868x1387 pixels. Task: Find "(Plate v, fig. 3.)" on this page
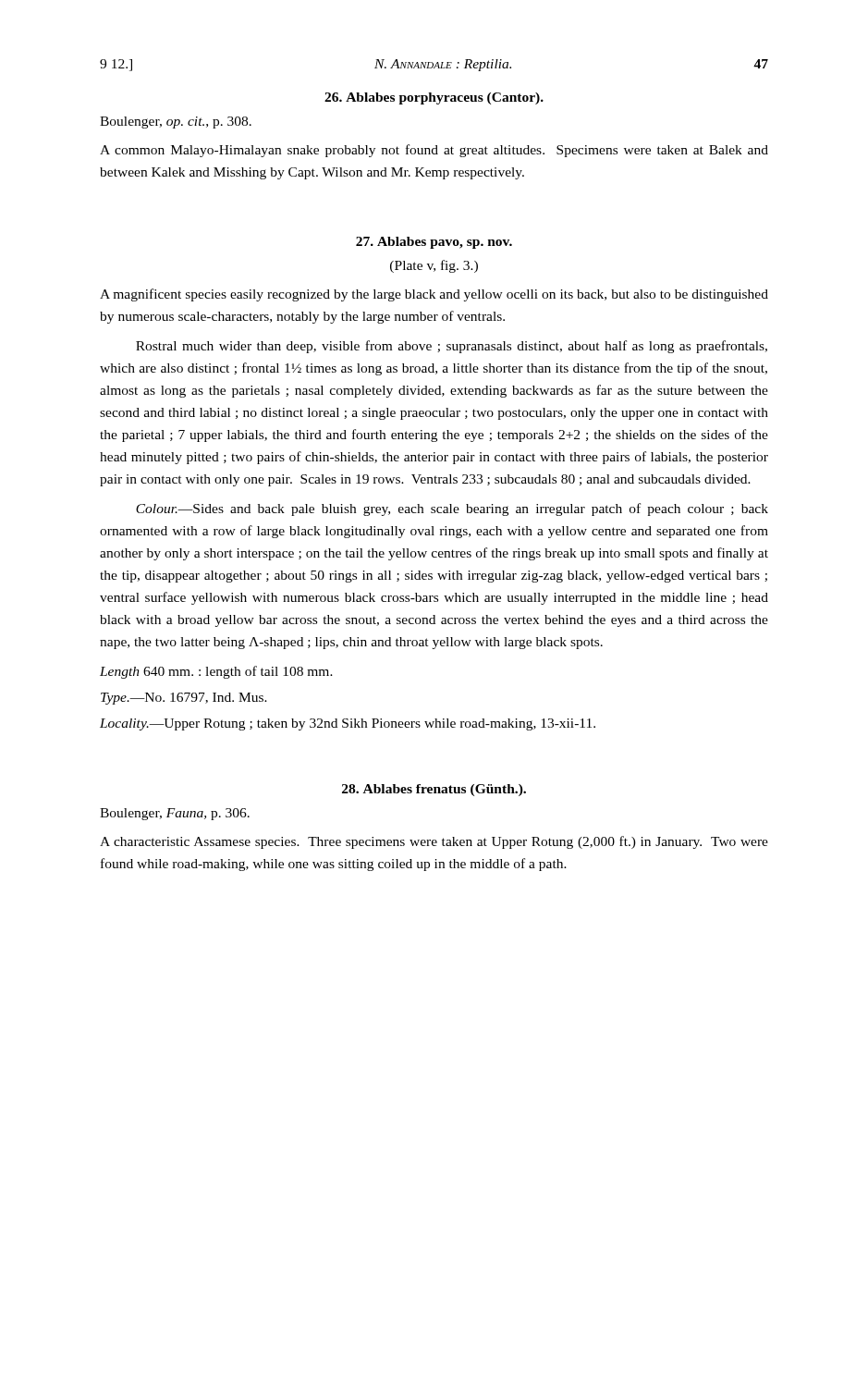coord(434,265)
